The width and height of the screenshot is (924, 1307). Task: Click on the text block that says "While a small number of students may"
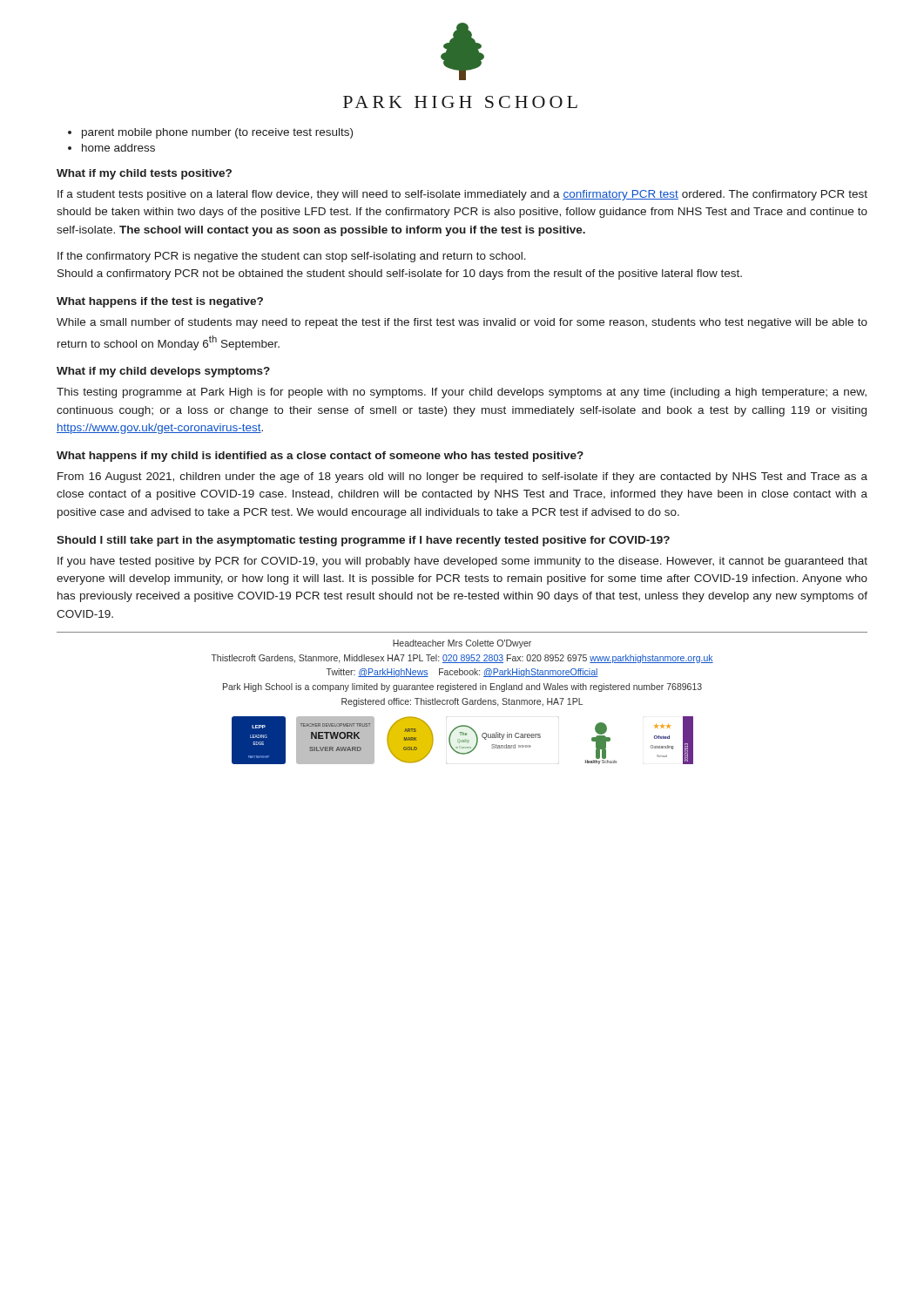click(x=462, y=333)
